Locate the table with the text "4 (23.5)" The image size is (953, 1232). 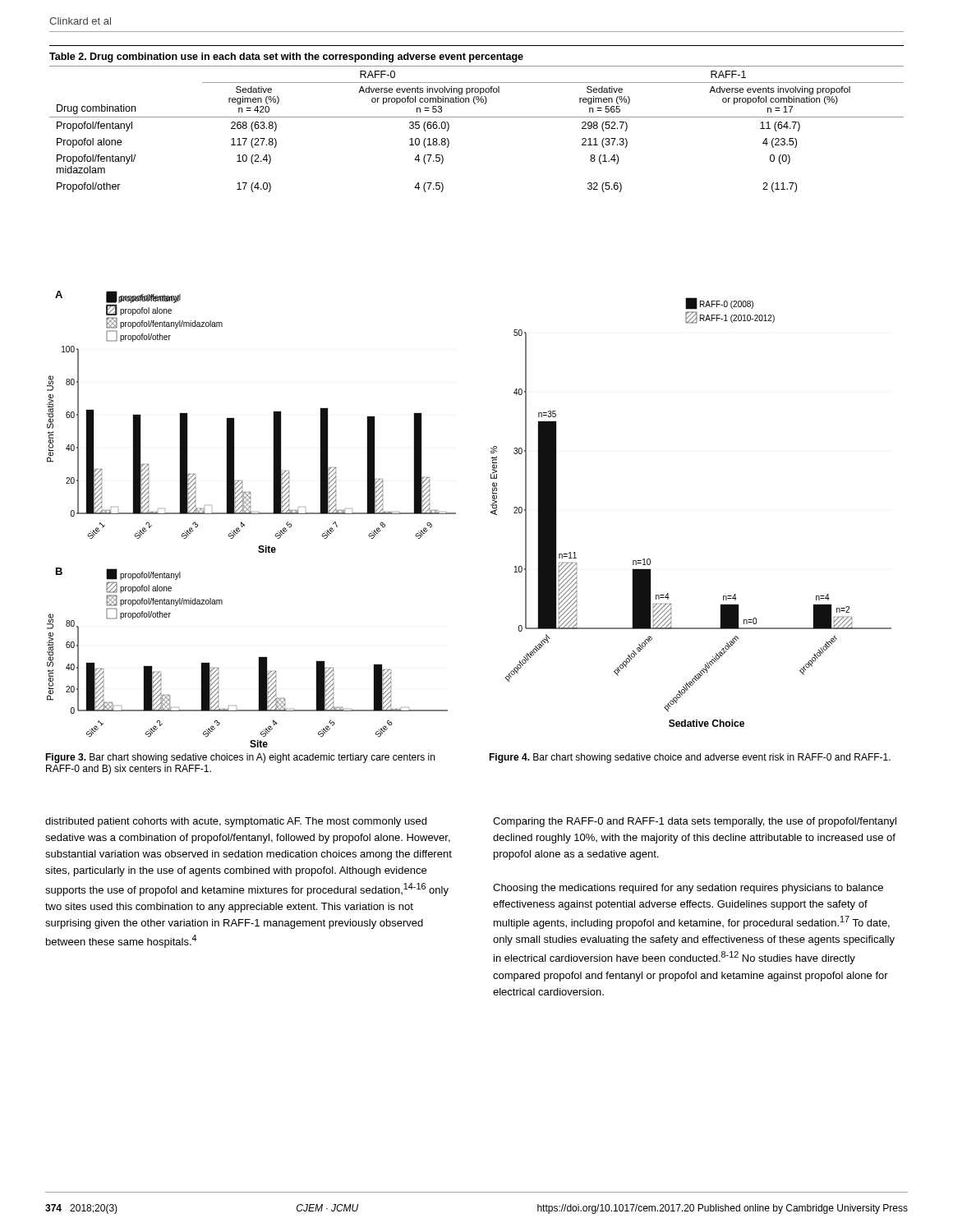(x=476, y=120)
